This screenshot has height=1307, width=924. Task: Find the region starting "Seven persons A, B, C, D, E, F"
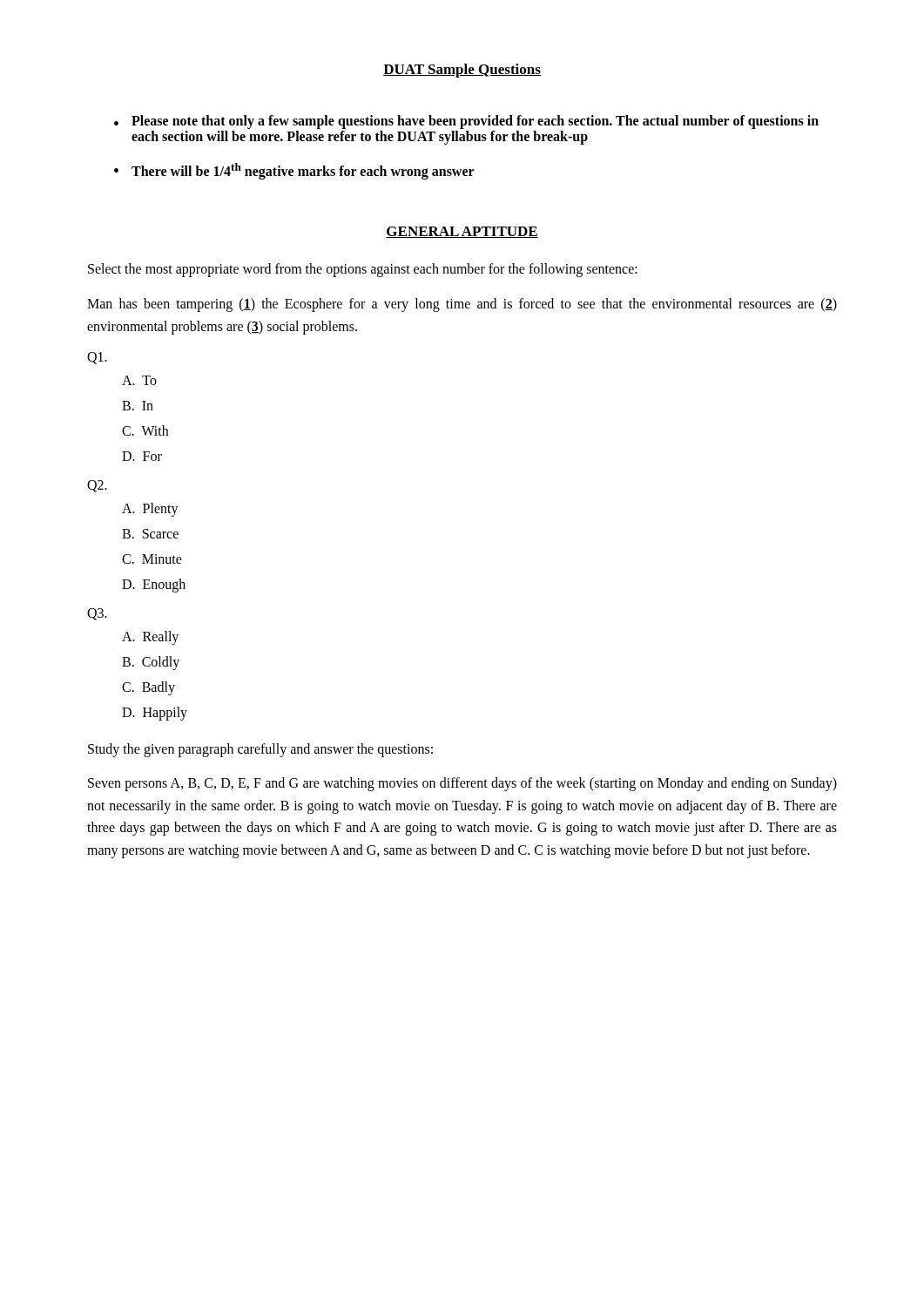click(x=462, y=817)
